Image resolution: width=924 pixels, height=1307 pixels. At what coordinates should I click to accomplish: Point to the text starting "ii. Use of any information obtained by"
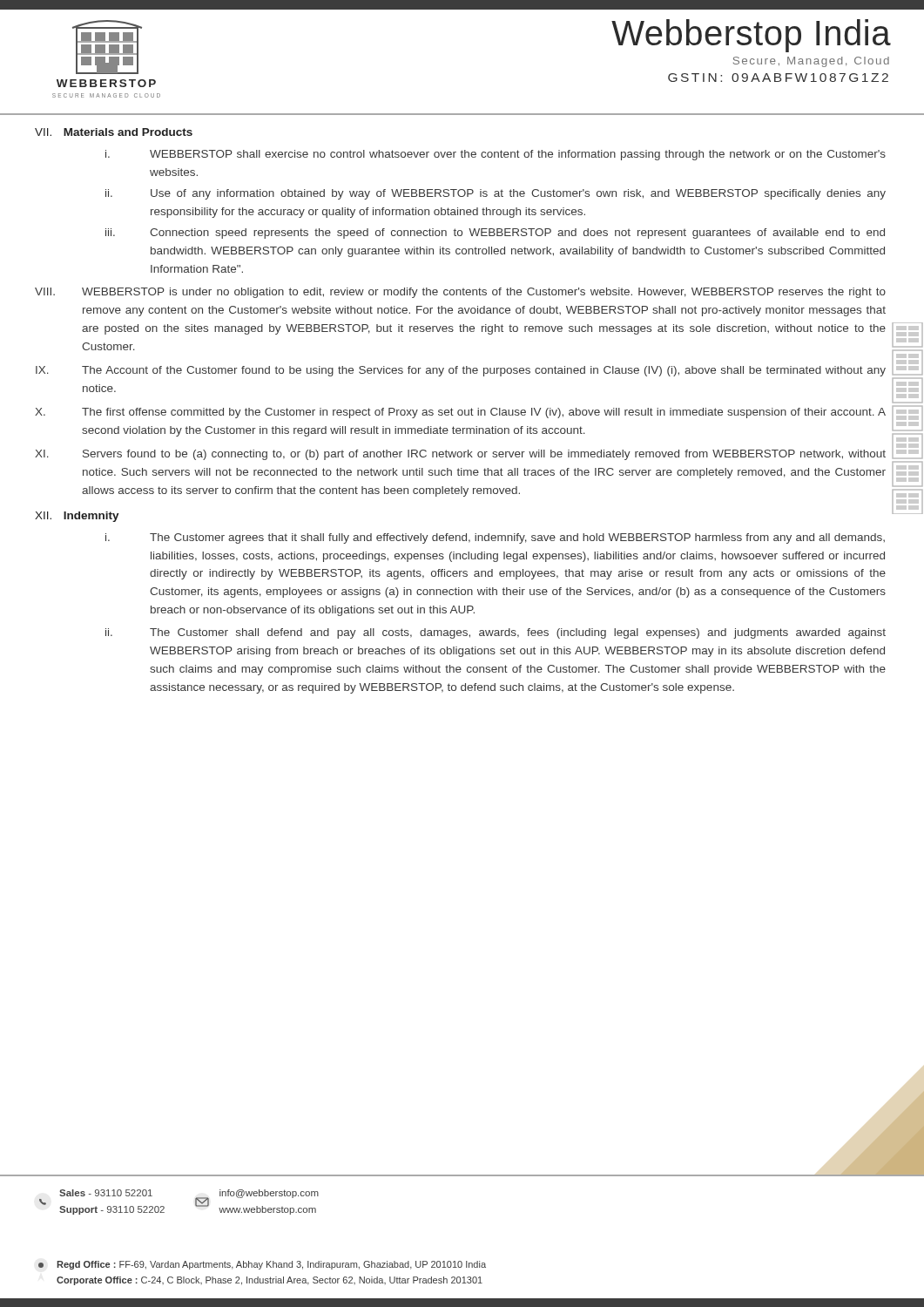click(x=495, y=203)
